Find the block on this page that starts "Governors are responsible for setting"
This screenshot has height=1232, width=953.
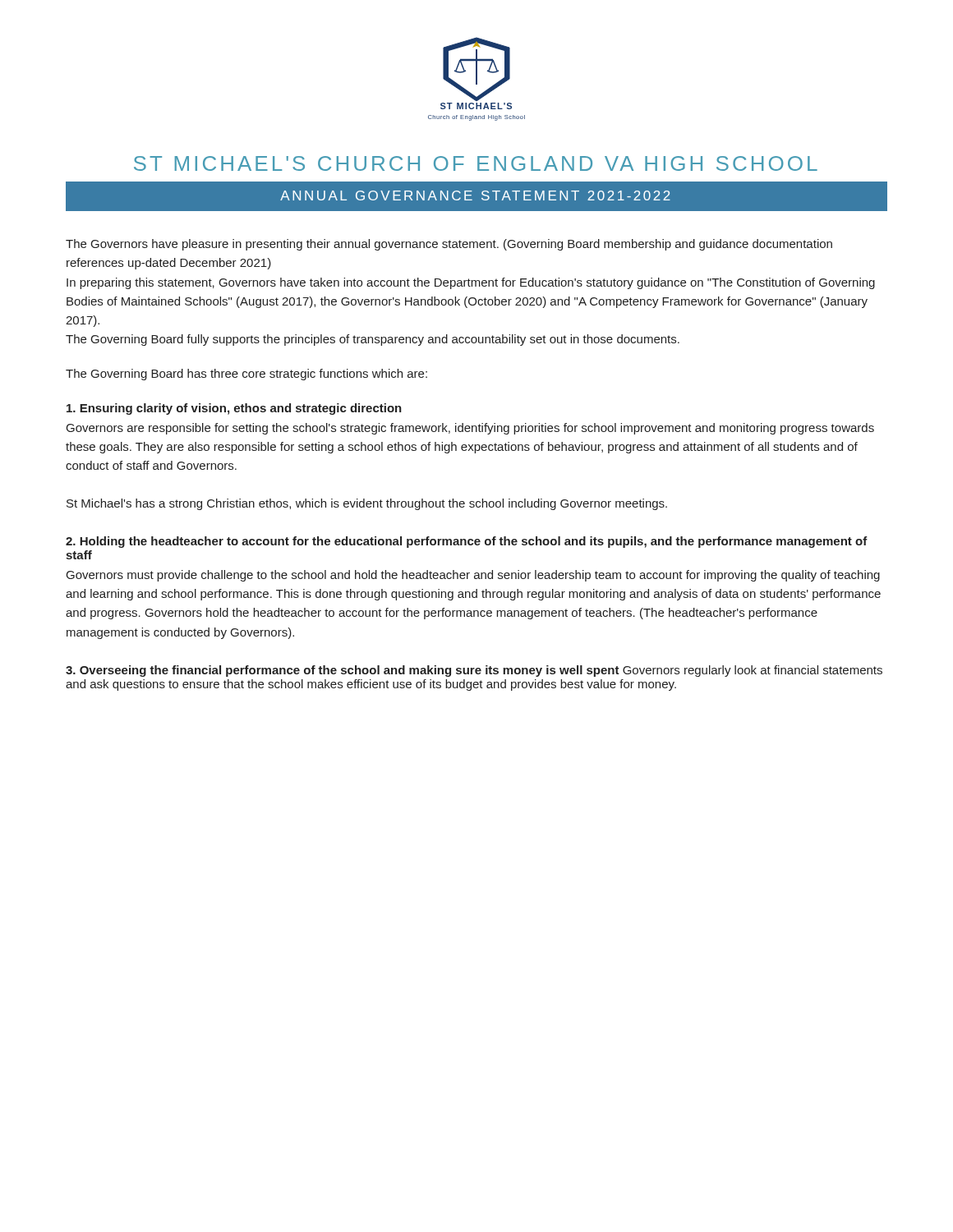coord(470,446)
